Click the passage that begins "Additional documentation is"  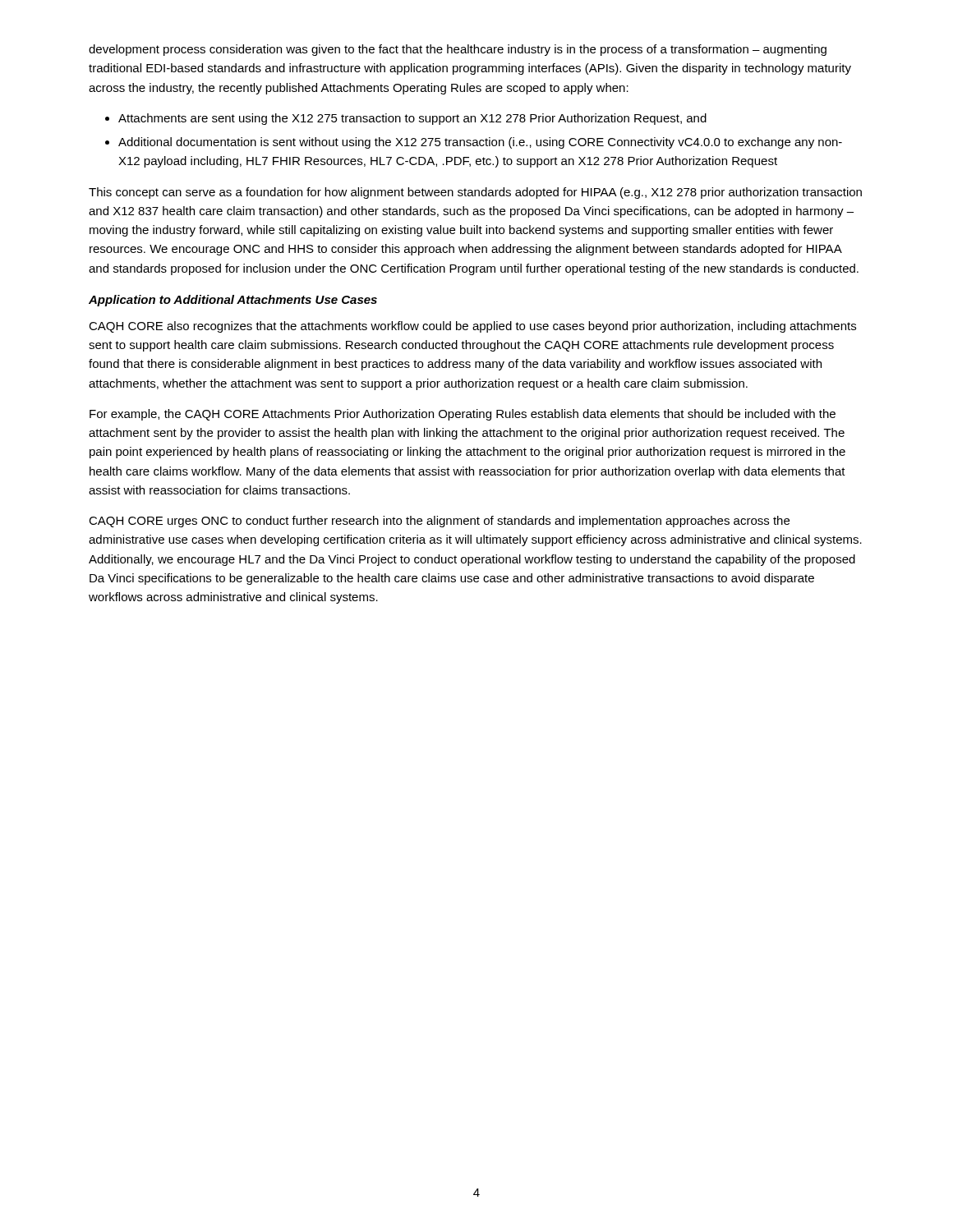point(480,151)
